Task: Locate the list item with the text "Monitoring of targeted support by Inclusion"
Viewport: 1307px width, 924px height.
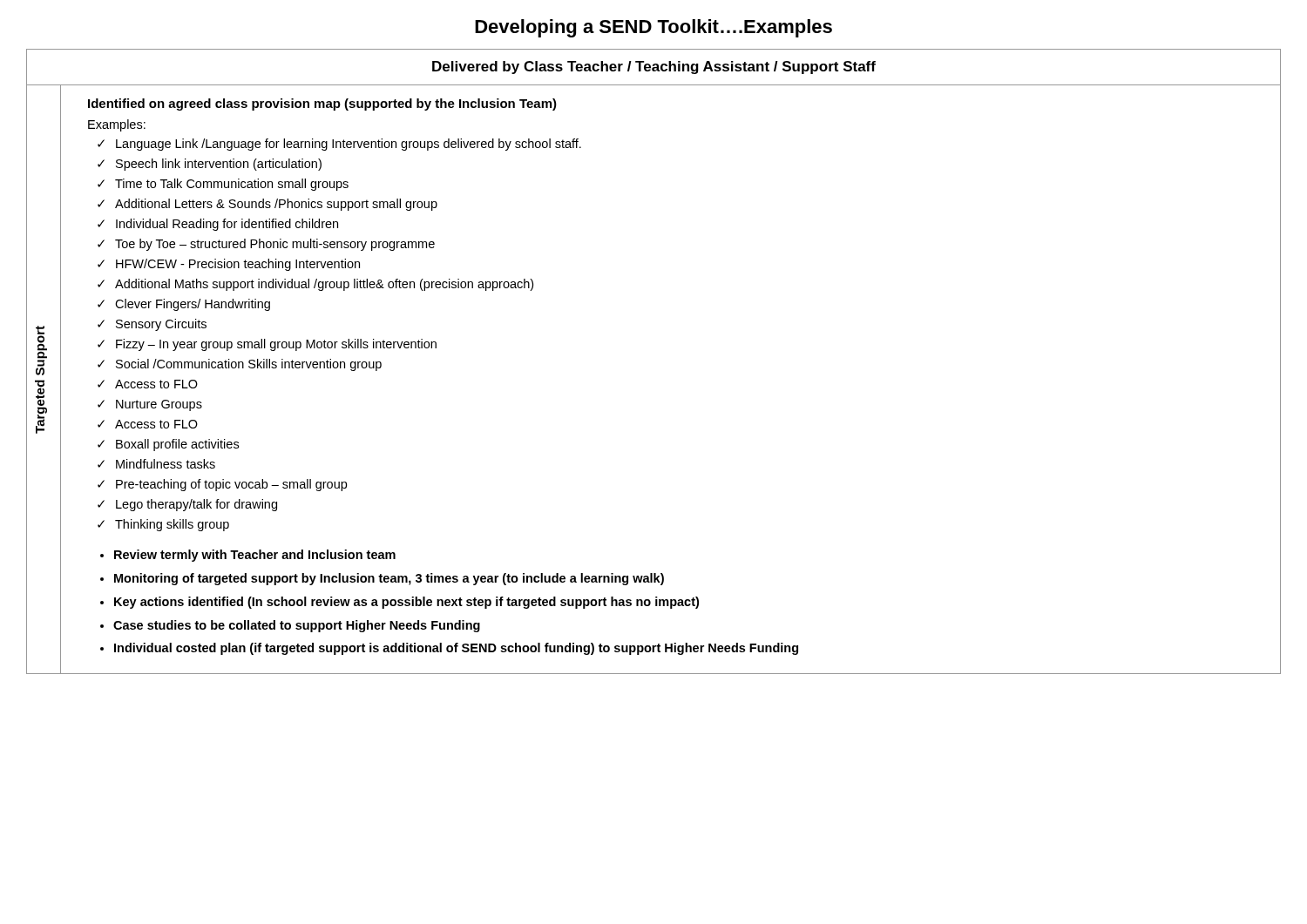Action: [389, 578]
